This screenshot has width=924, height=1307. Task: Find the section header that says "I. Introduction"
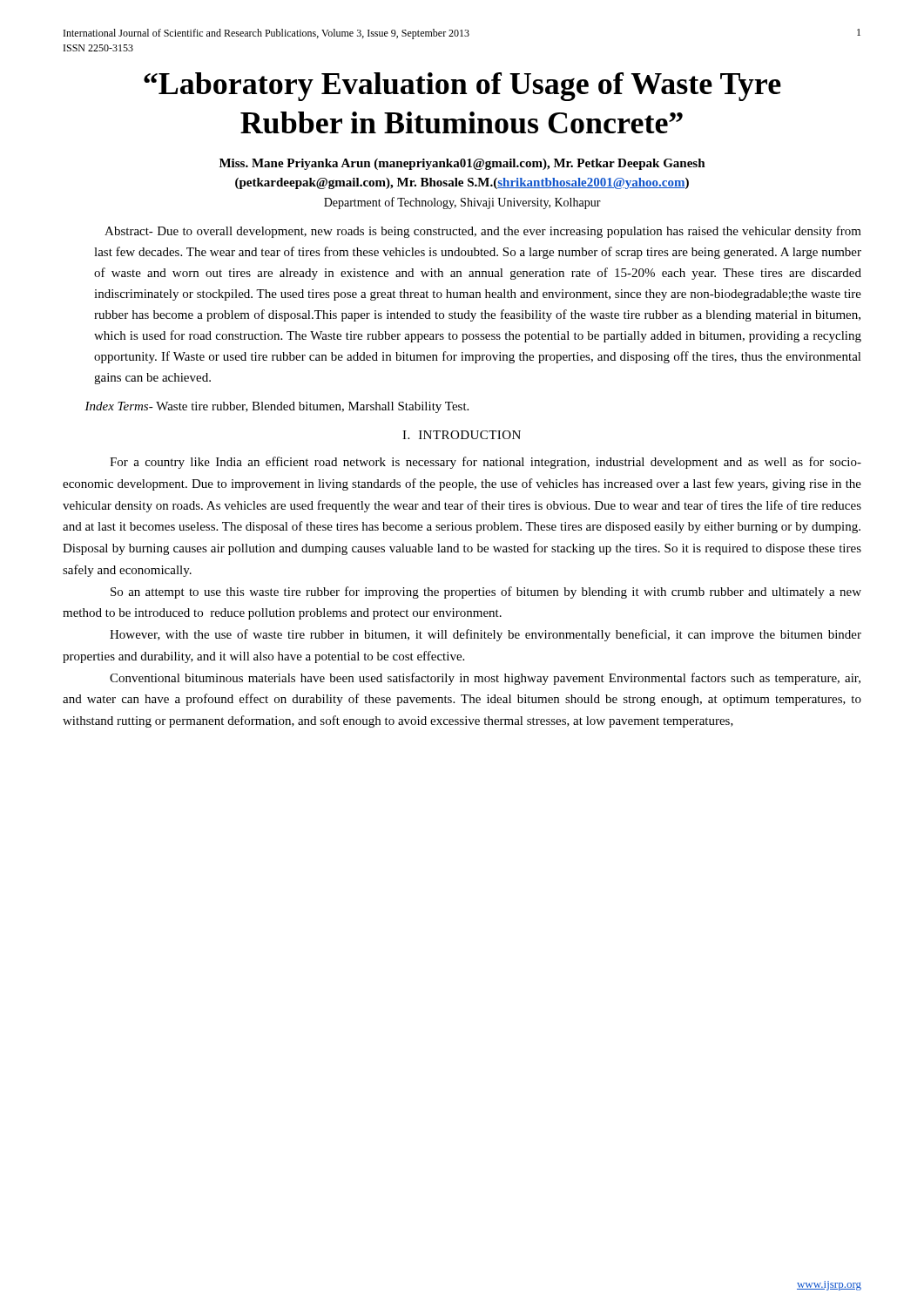[x=462, y=435]
